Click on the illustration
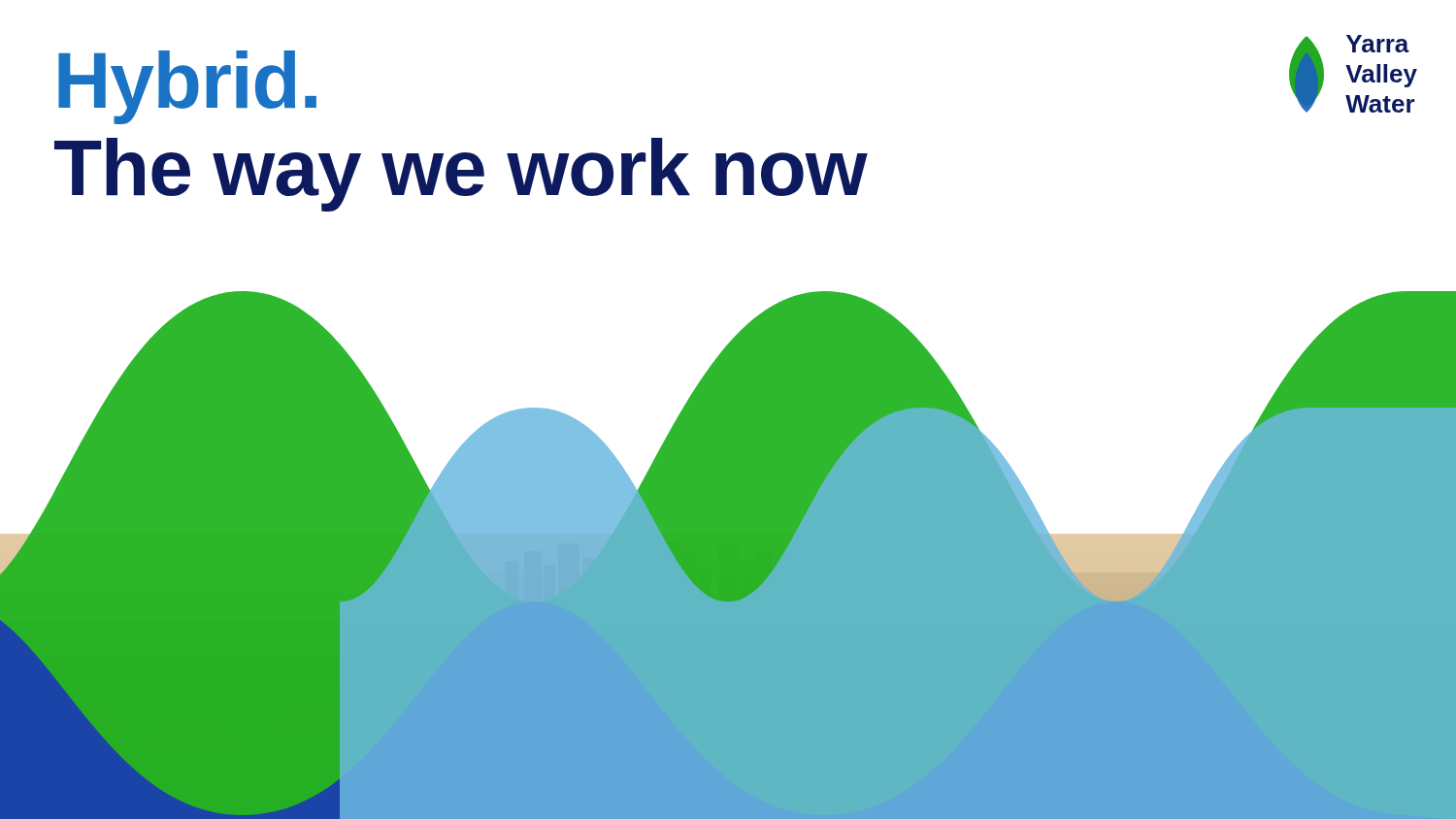 point(728,516)
